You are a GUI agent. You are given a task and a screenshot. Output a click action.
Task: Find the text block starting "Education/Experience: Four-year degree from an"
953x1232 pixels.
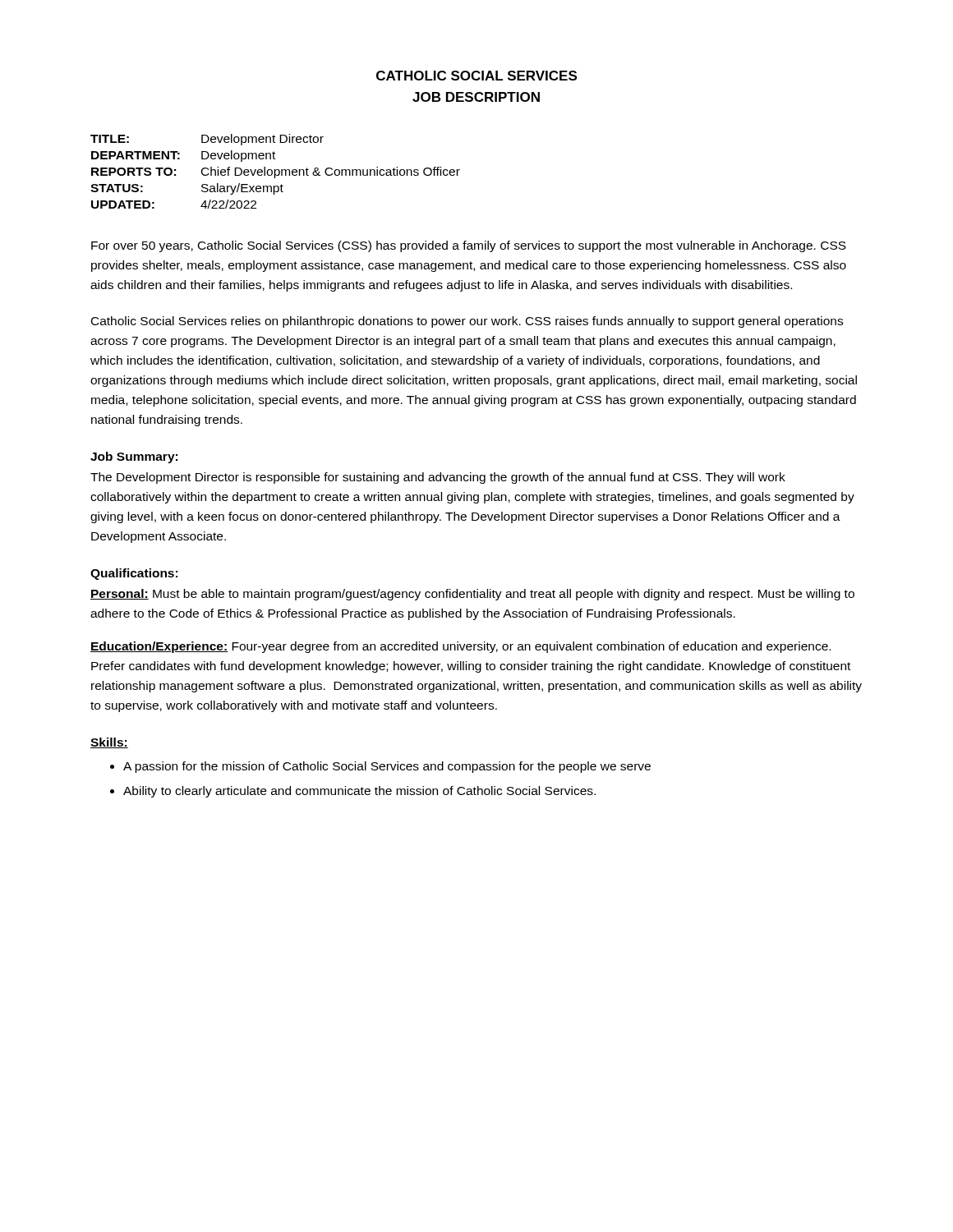pyautogui.click(x=476, y=676)
